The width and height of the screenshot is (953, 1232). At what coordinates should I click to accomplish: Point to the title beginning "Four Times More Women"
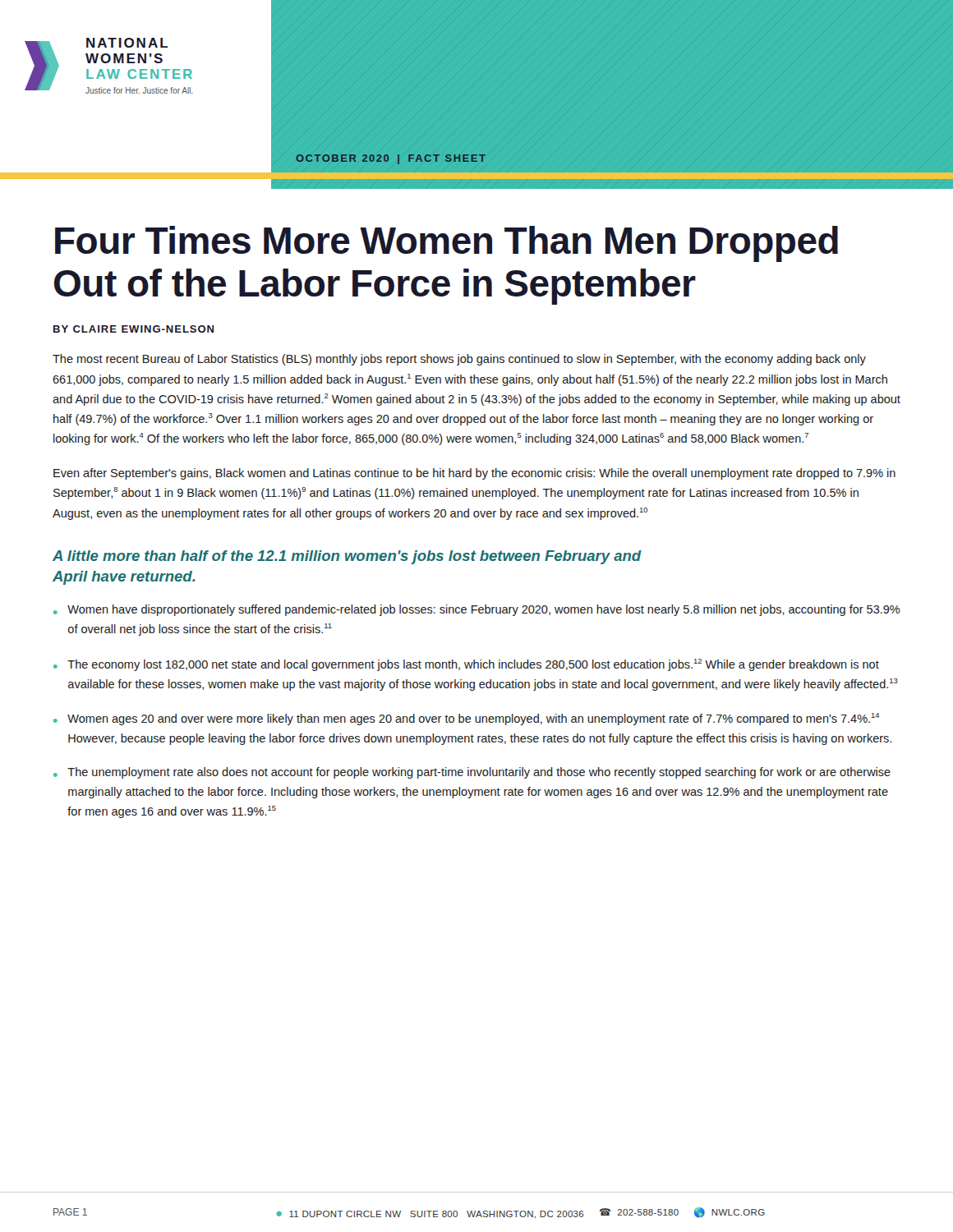click(x=476, y=262)
